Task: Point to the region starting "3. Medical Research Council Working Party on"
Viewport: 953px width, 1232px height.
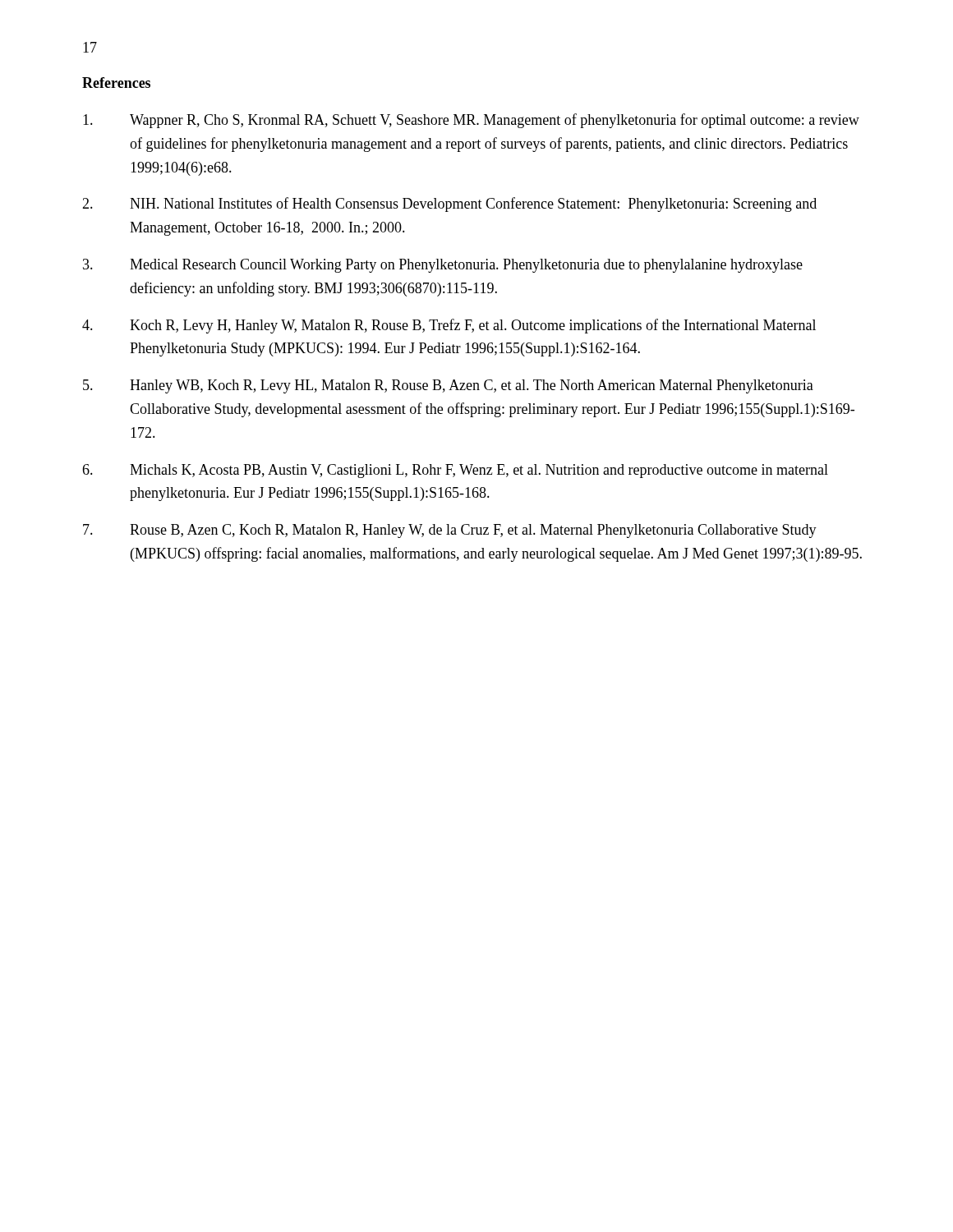Action: pos(476,277)
